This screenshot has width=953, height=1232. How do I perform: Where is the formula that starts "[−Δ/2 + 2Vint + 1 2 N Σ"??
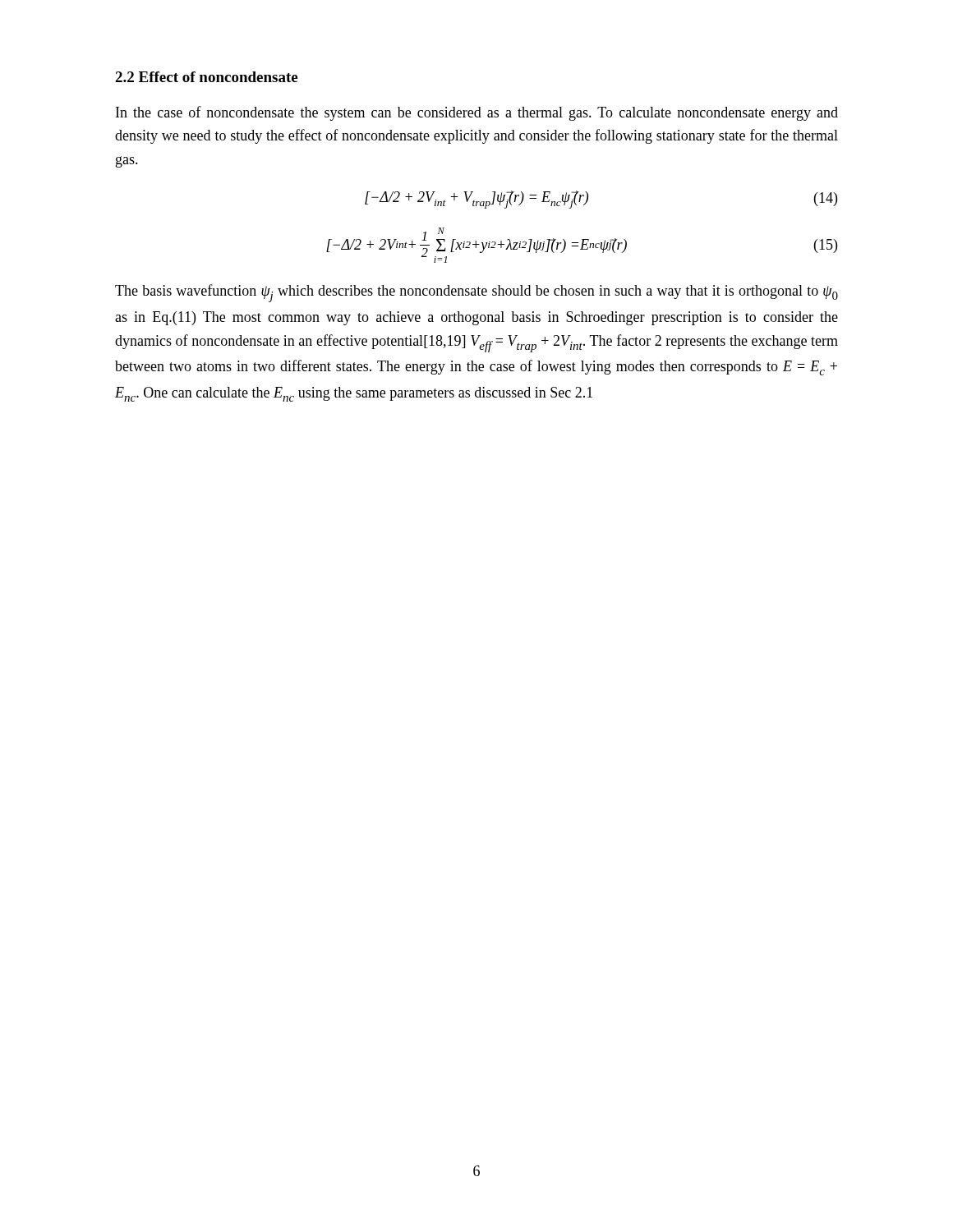pyautogui.click(x=582, y=245)
